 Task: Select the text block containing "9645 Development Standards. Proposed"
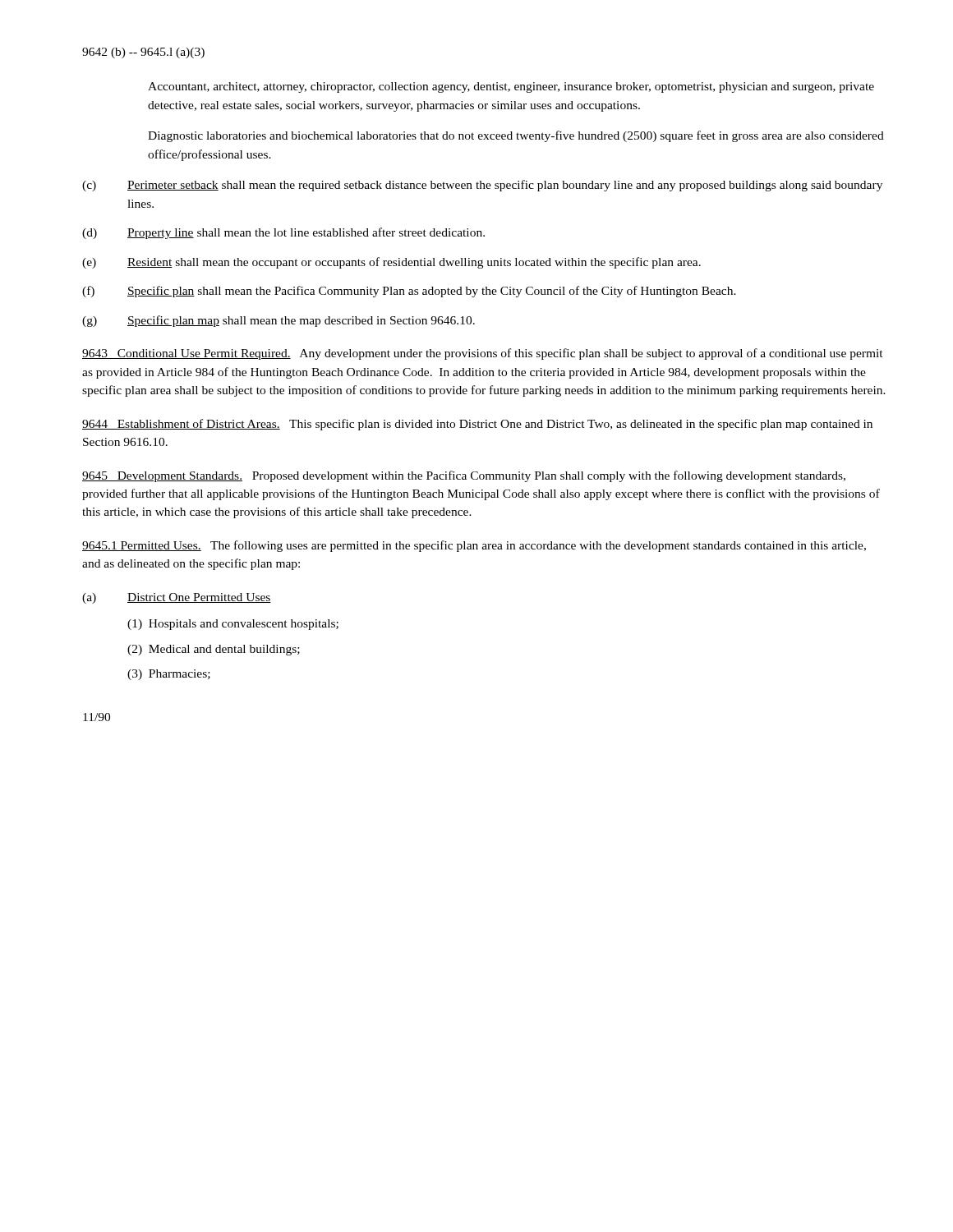481,493
